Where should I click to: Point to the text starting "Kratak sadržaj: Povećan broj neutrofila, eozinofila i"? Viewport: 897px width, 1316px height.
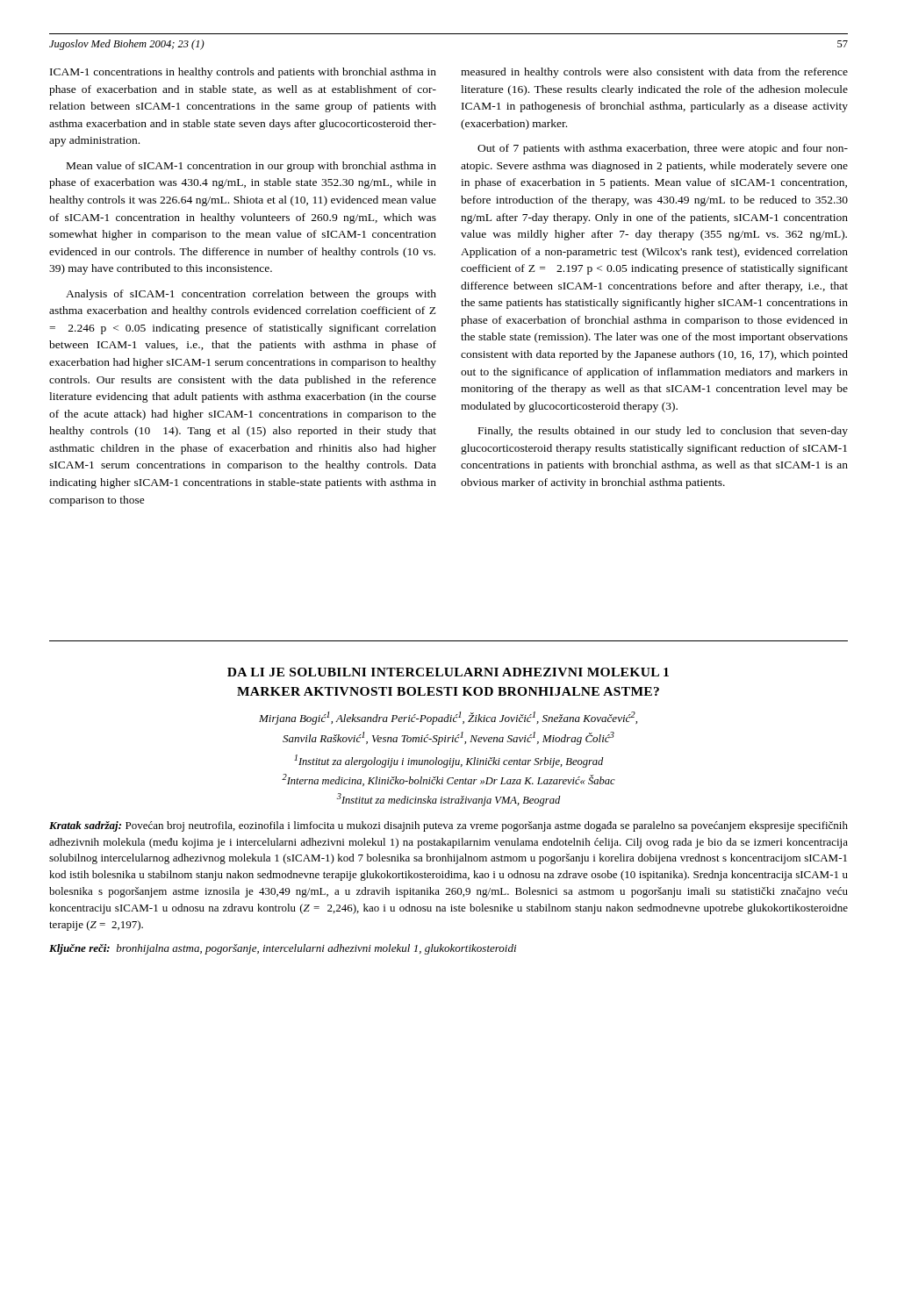(448, 874)
